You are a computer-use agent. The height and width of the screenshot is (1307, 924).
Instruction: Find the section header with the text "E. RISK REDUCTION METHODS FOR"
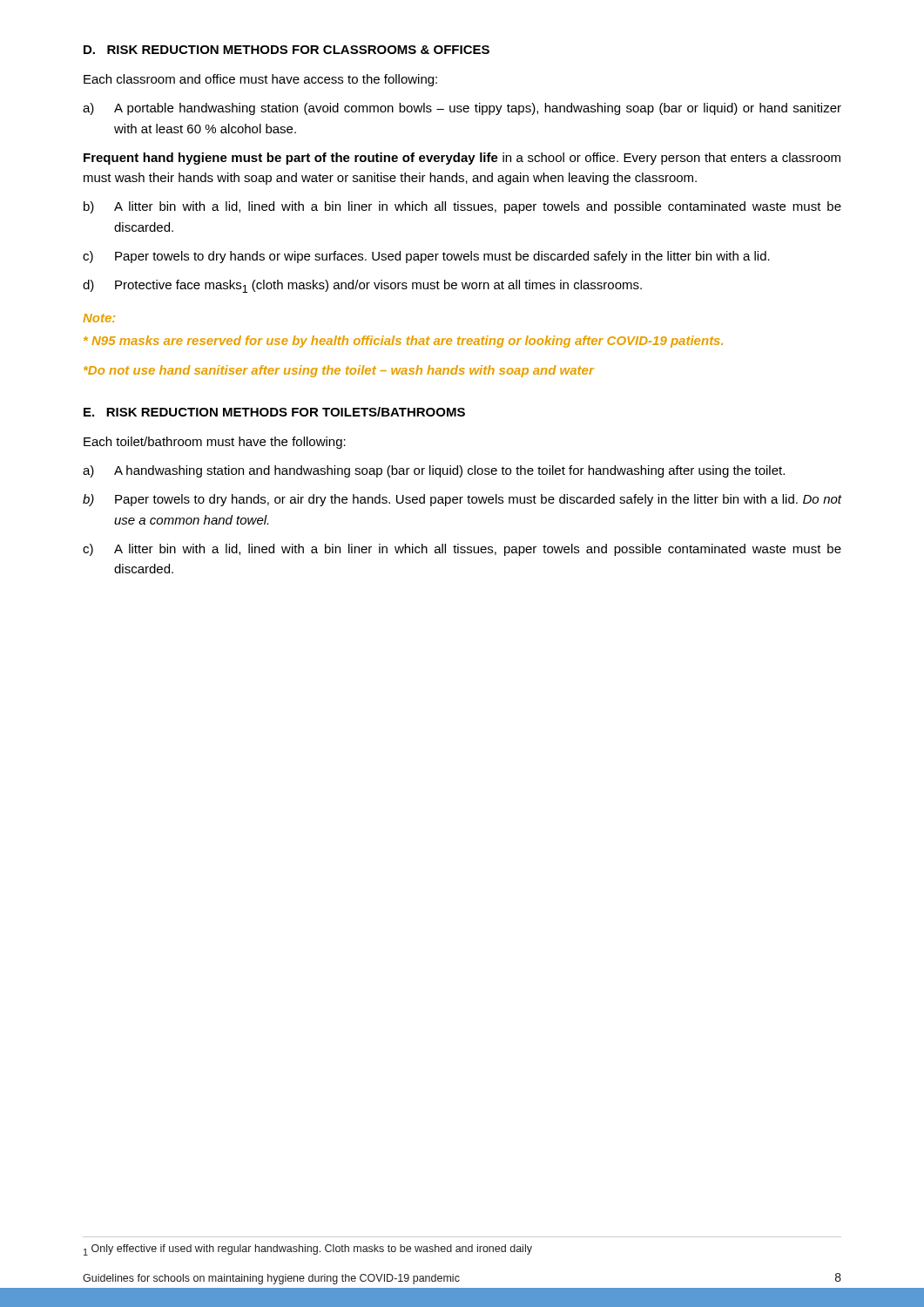point(274,412)
